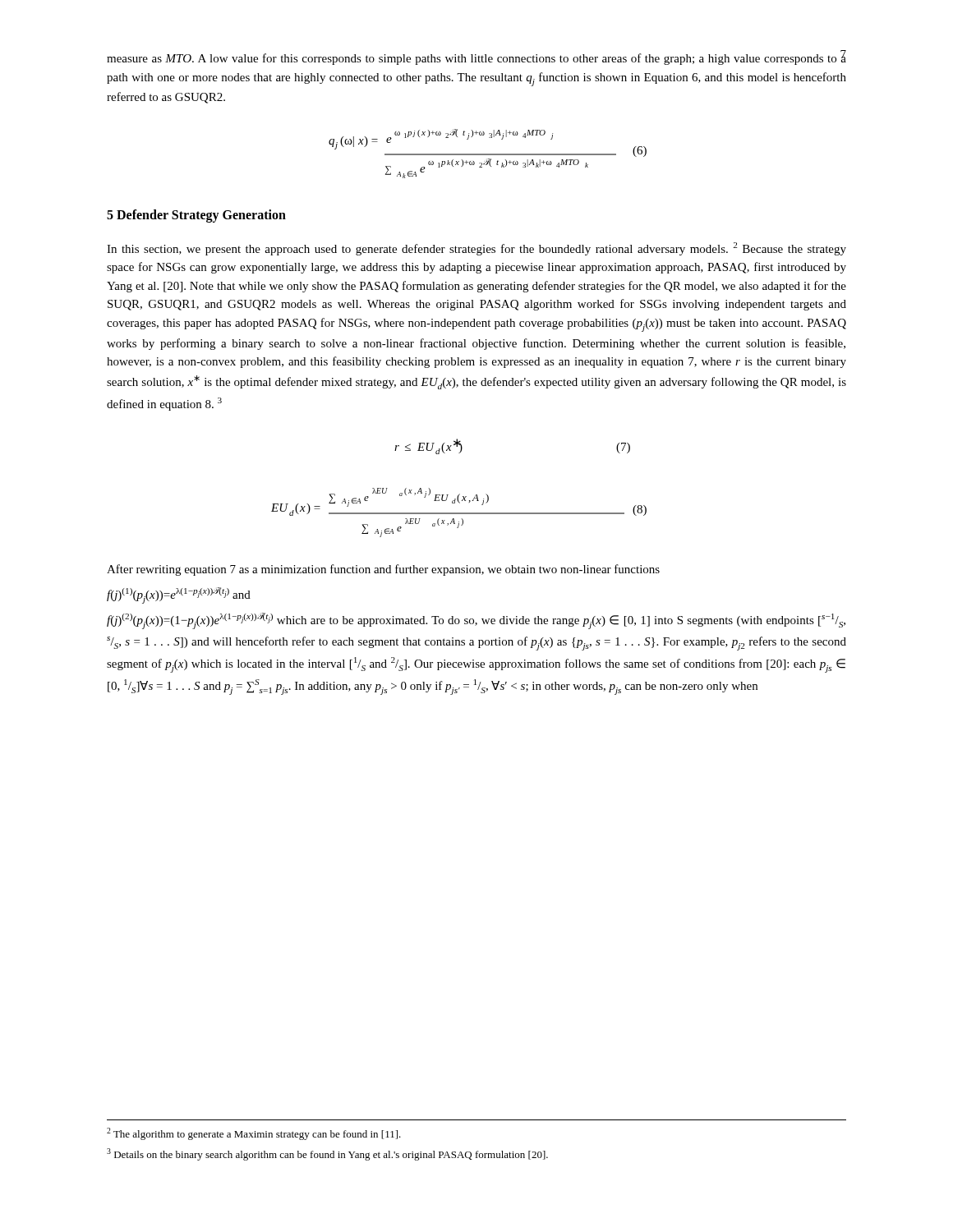Find "5 Defender Strategy Generation" on this page
This screenshot has height=1232, width=953.
pos(196,216)
